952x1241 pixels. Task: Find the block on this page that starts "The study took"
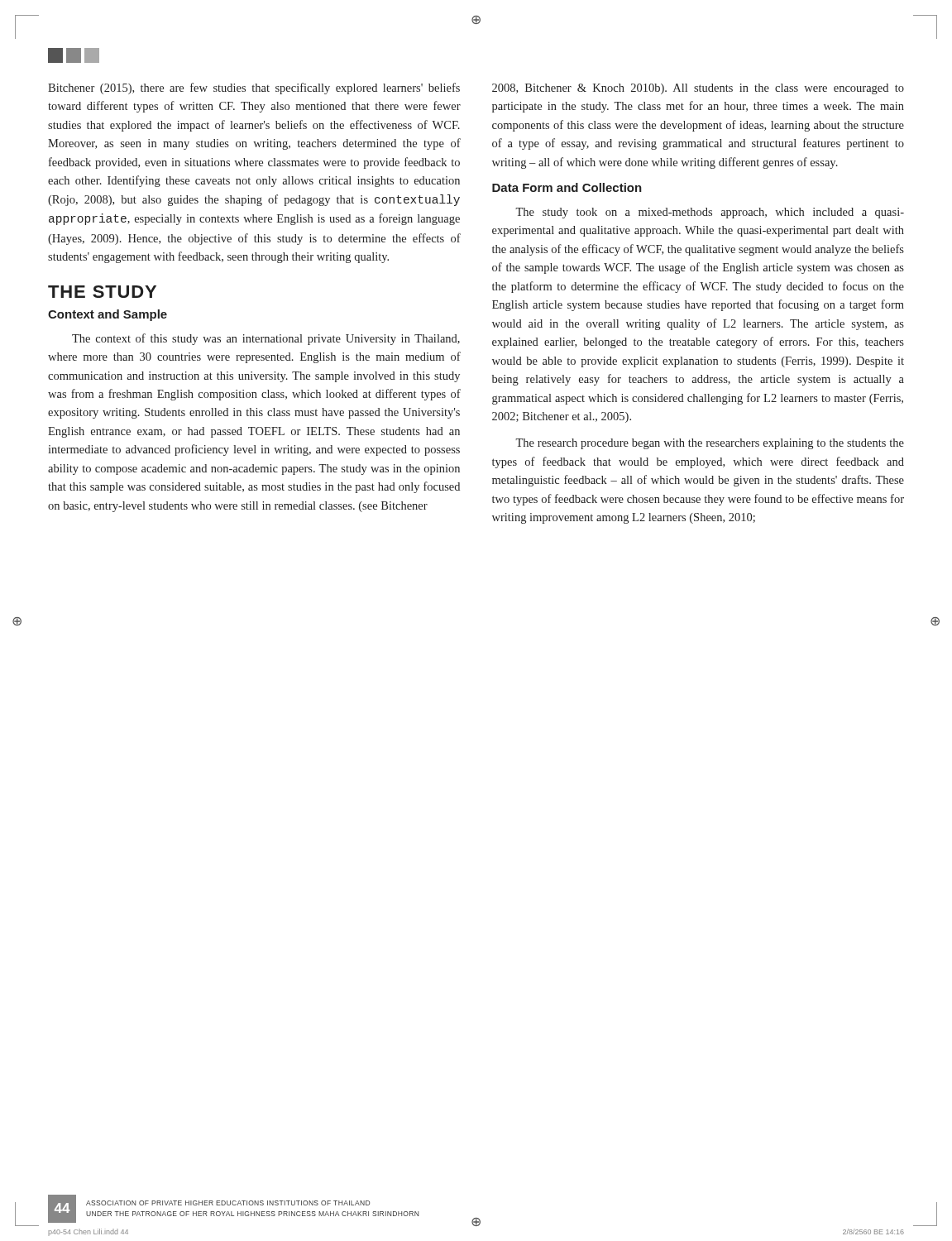pyautogui.click(x=698, y=365)
